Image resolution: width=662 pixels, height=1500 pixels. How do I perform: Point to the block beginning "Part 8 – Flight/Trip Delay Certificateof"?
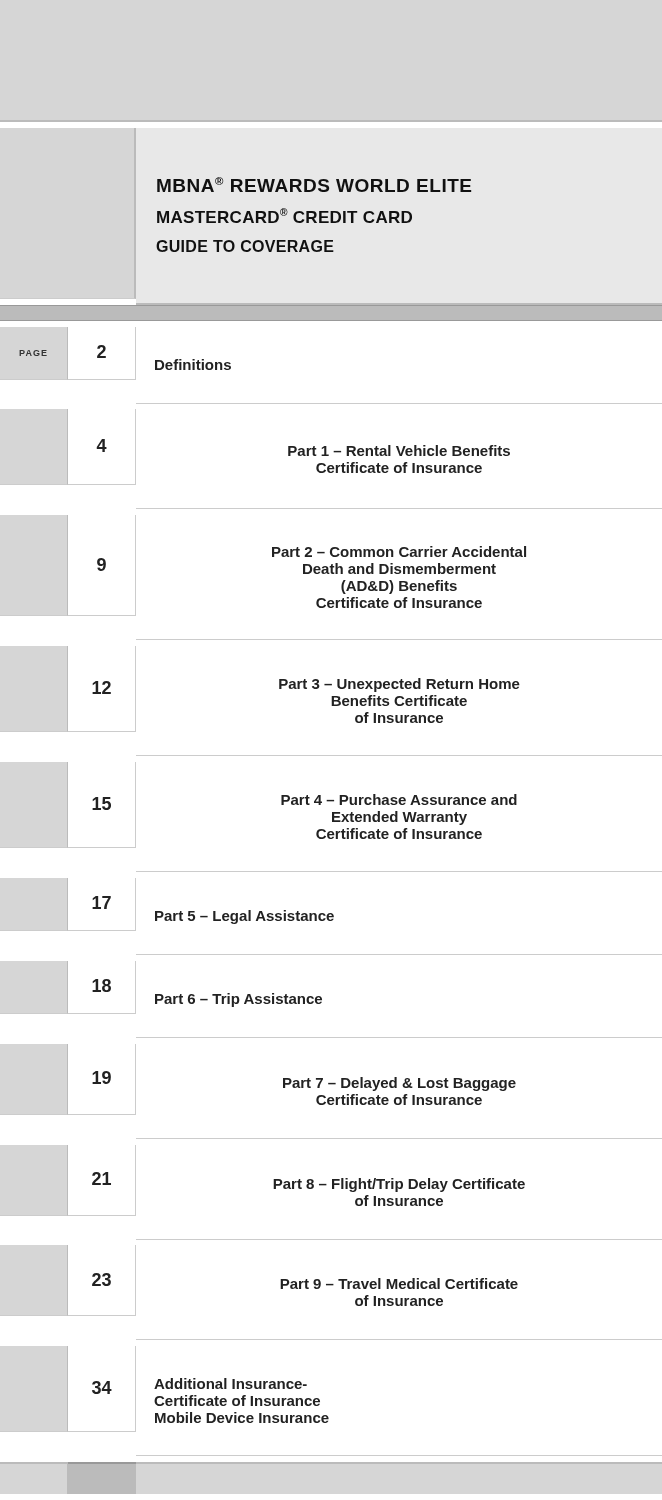pyautogui.click(x=399, y=1192)
